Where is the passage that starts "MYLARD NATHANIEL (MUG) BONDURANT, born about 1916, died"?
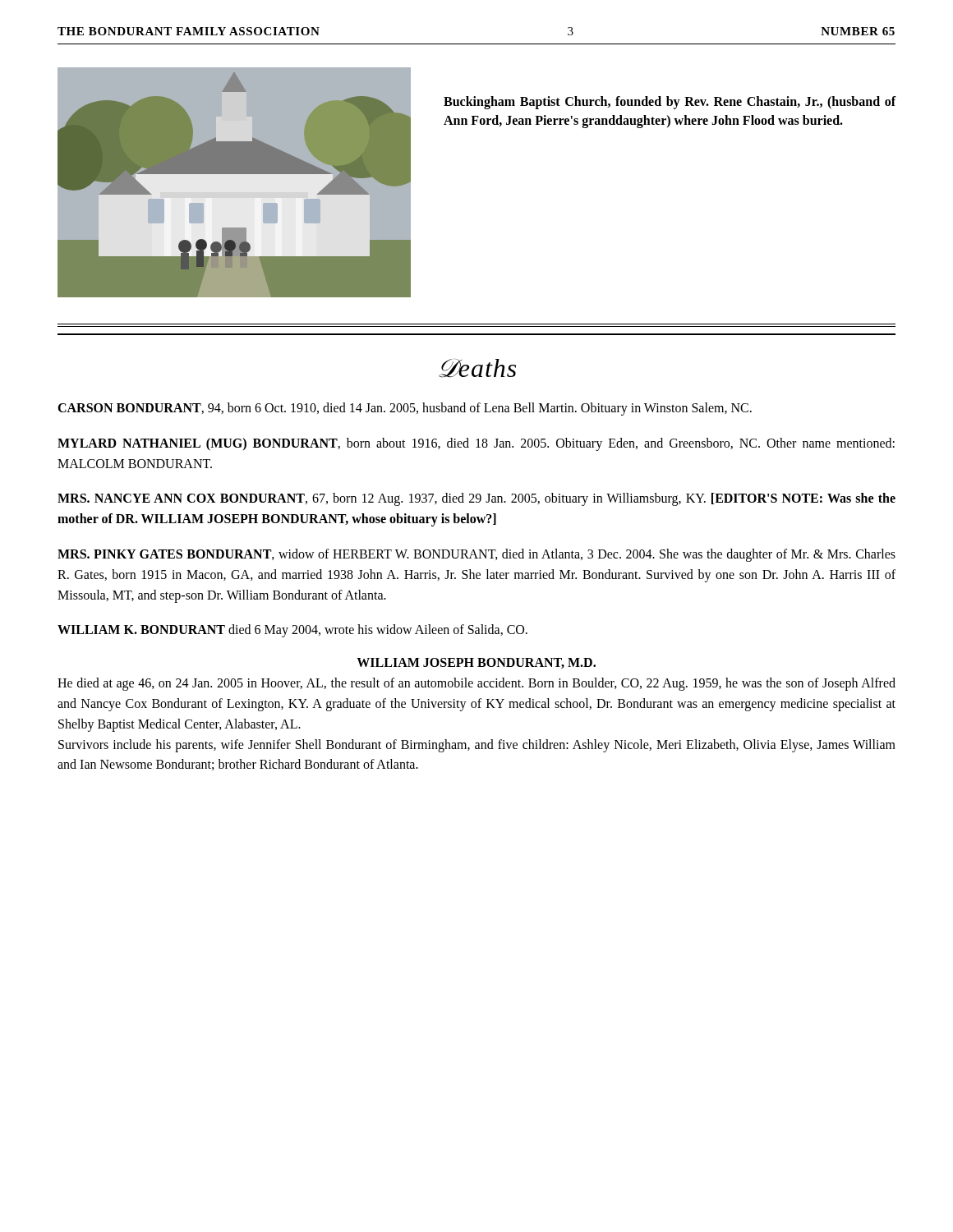Image resolution: width=953 pixels, height=1232 pixels. (x=476, y=453)
